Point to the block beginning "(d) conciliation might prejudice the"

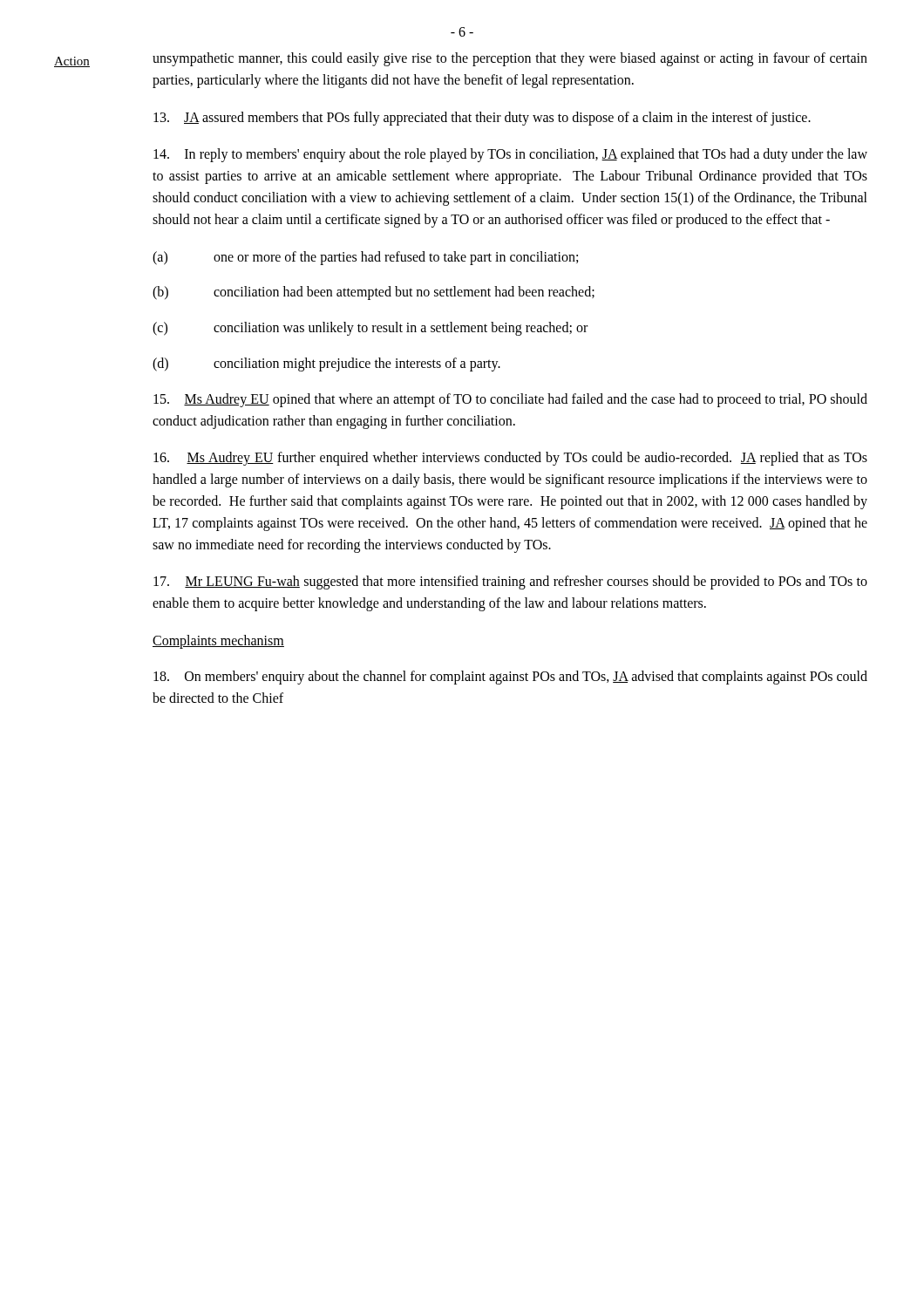click(x=510, y=364)
